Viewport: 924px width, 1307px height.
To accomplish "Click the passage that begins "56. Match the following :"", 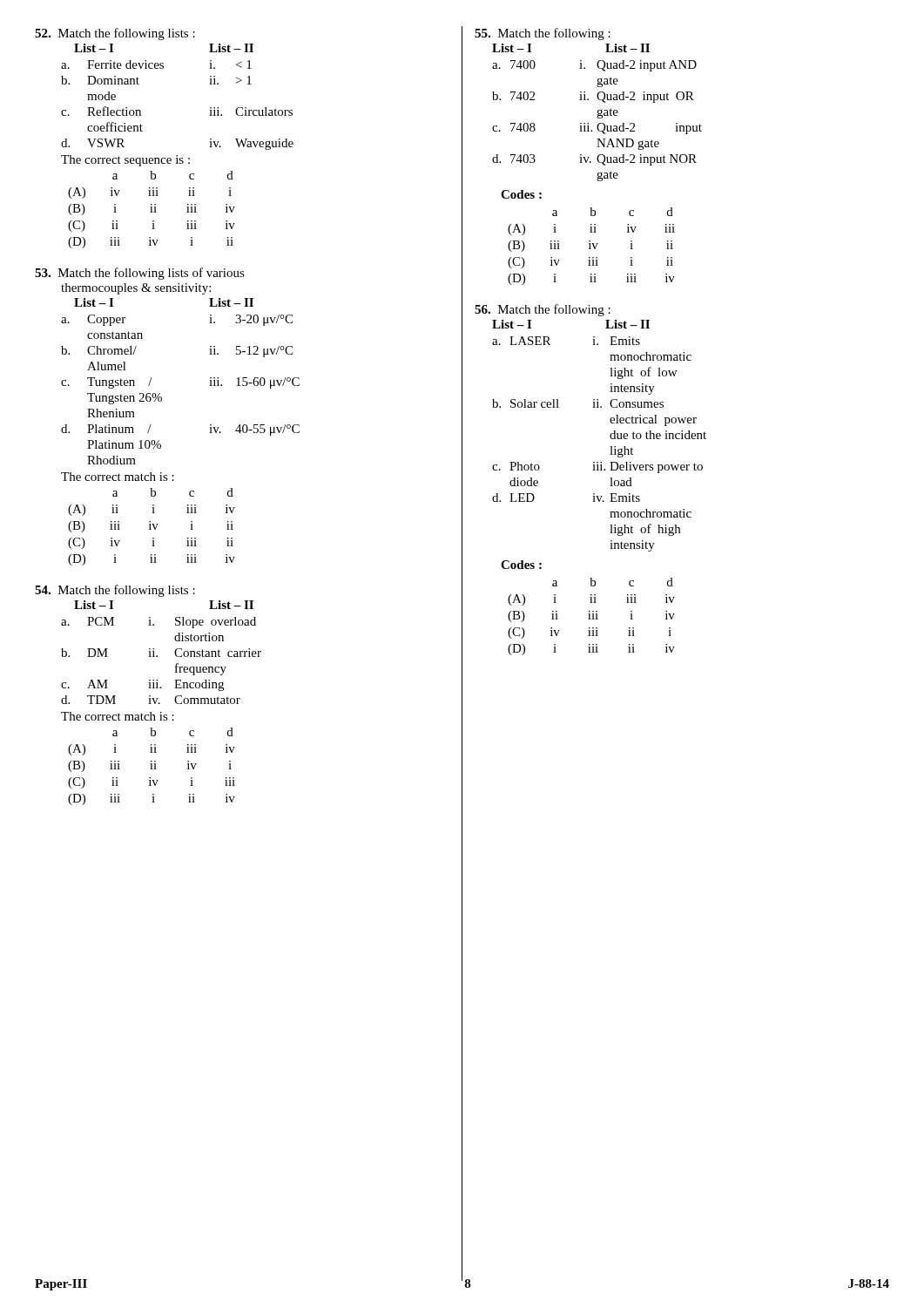I will [688, 480].
